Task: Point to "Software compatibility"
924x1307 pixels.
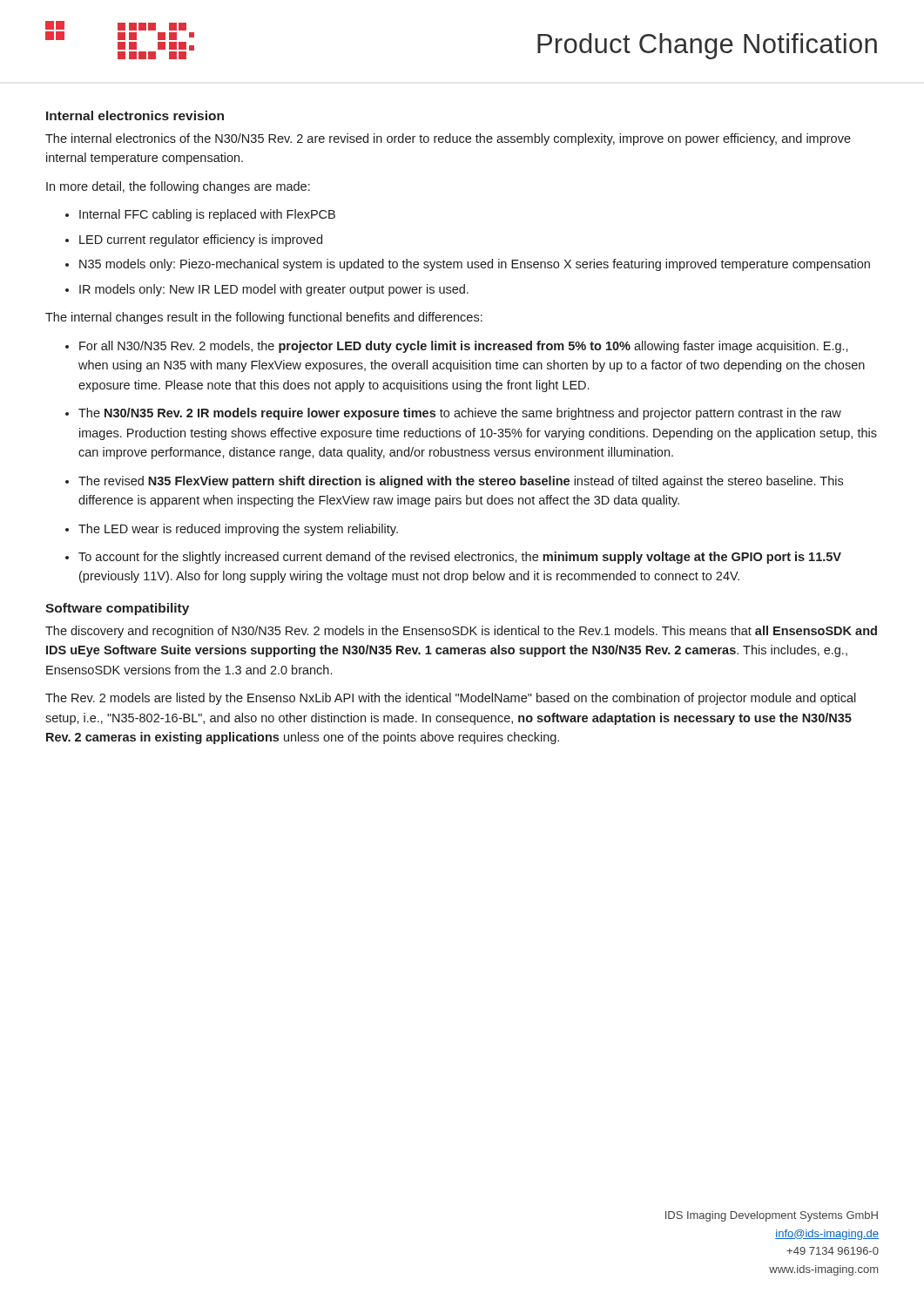Action: coord(117,608)
